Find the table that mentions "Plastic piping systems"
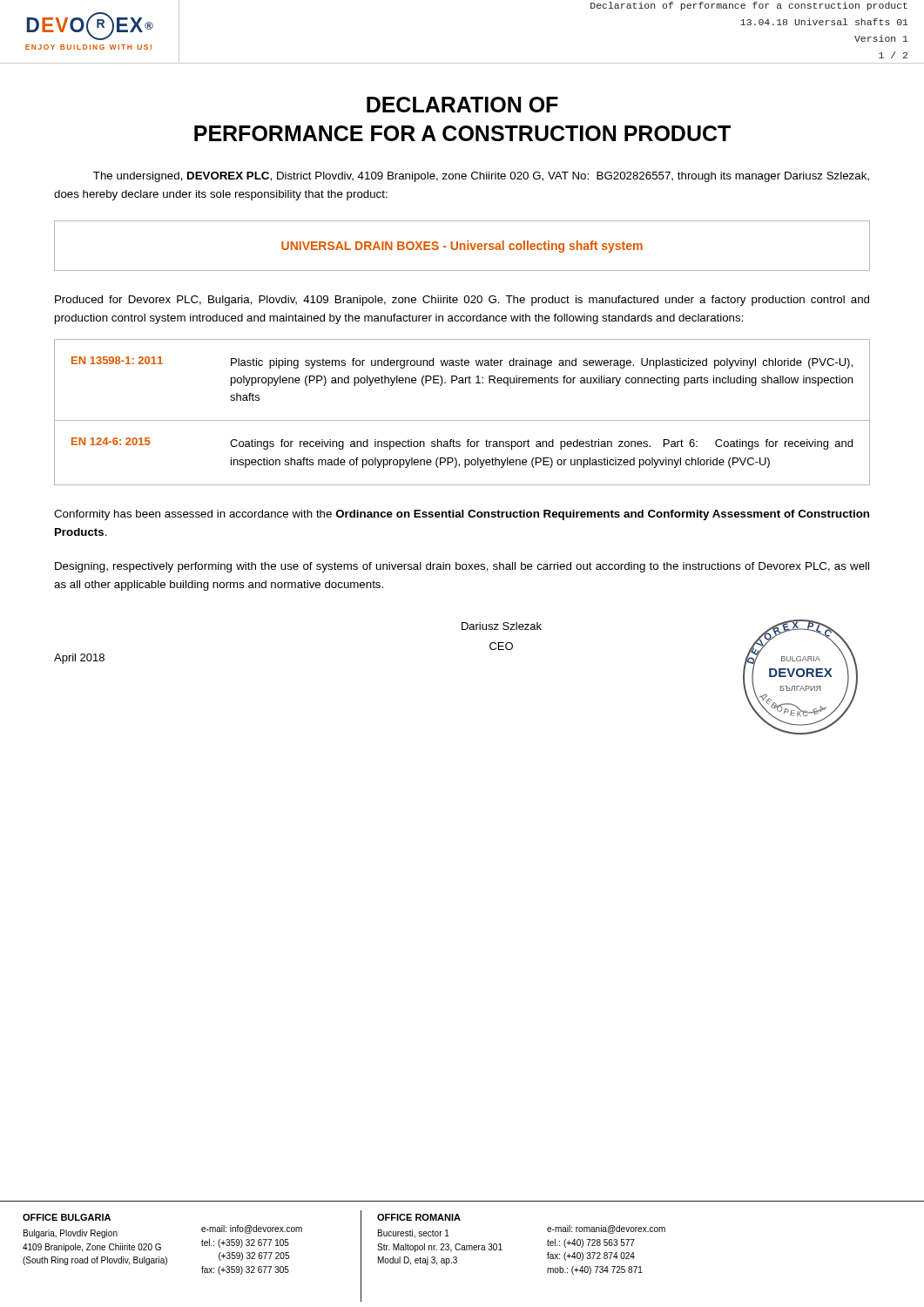This screenshot has height=1307, width=924. (462, 412)
